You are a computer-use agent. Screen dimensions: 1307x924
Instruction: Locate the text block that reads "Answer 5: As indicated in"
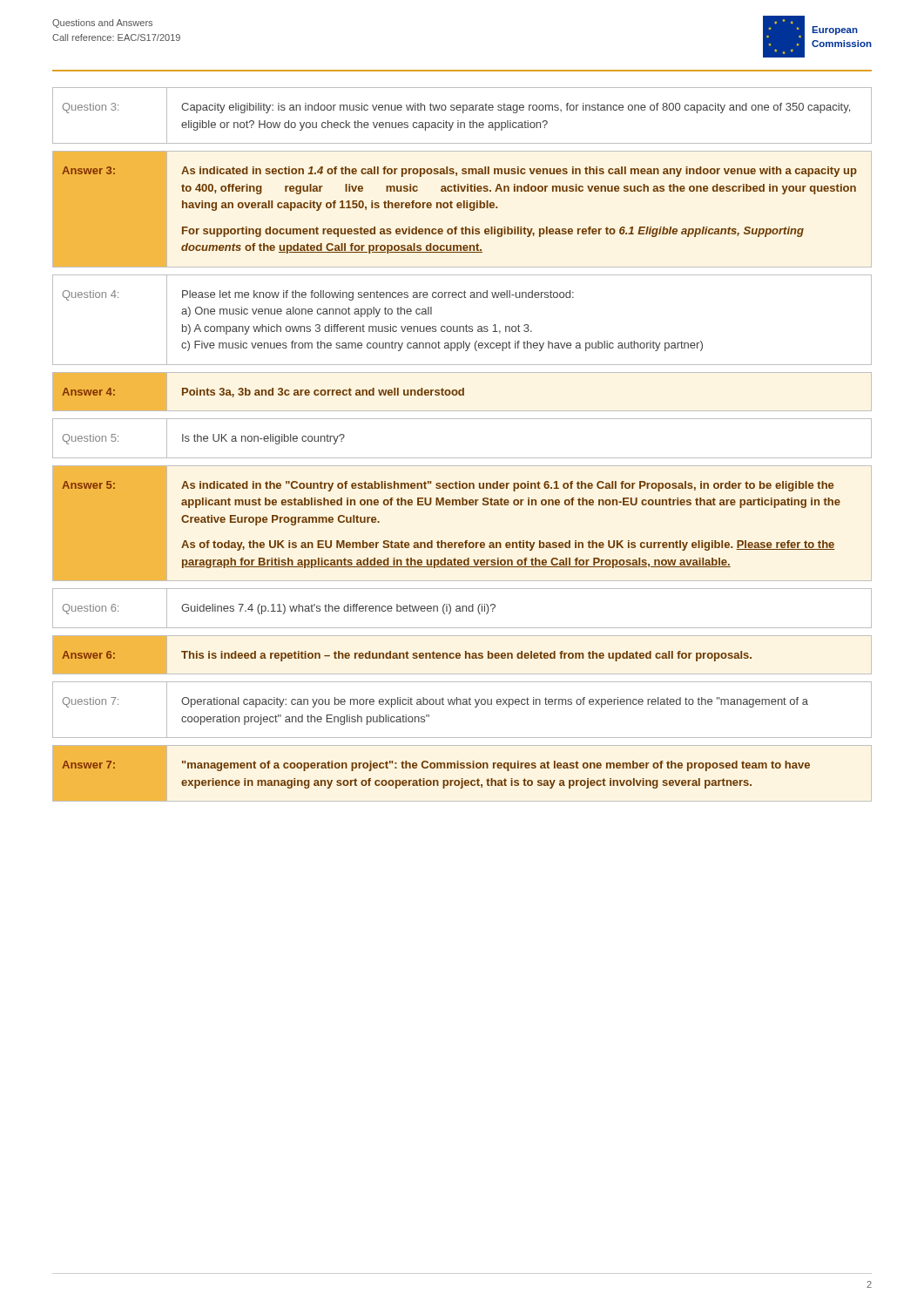point(462,523)
